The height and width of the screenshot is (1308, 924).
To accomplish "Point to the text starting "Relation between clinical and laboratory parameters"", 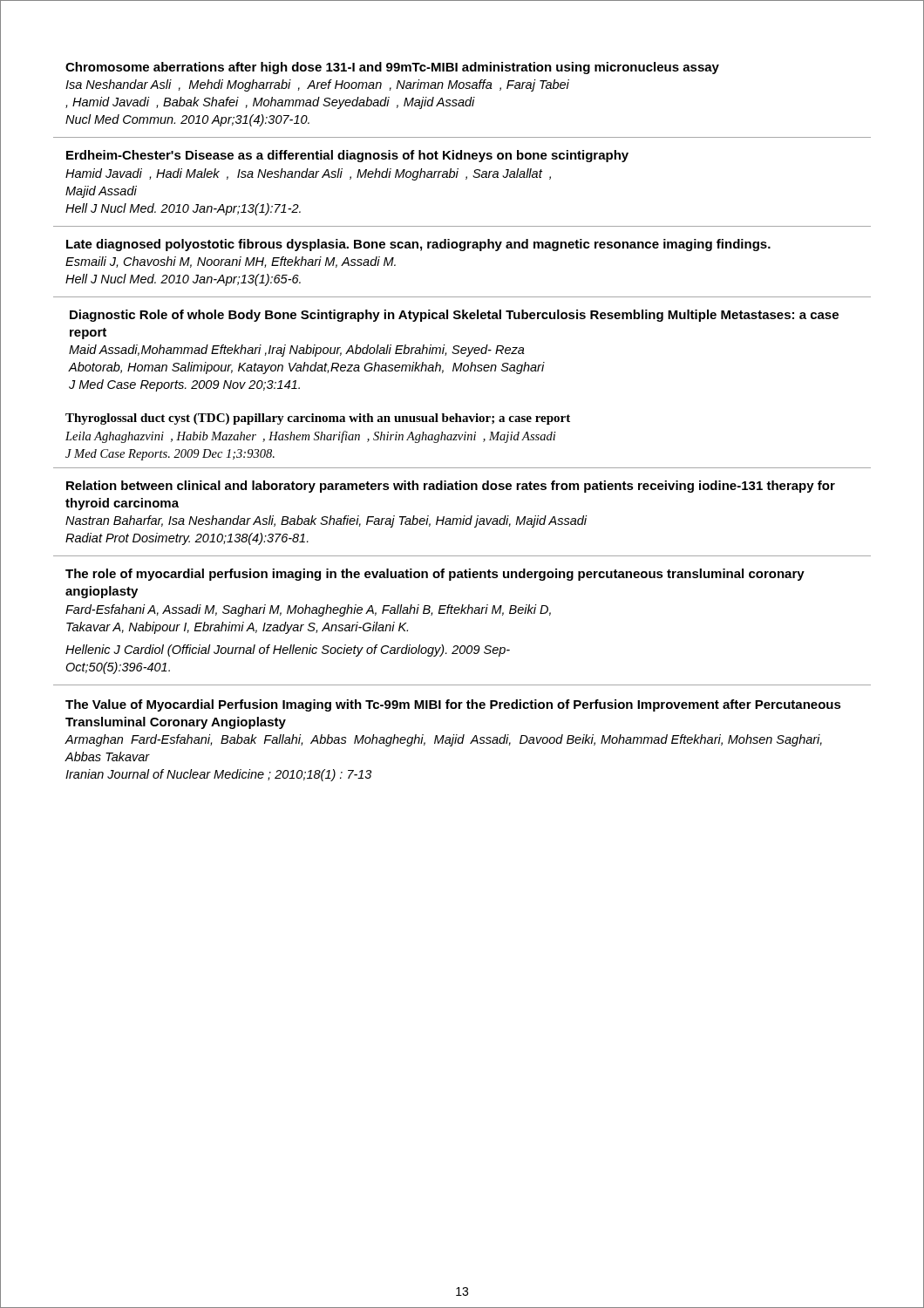I will click(462, 512).
